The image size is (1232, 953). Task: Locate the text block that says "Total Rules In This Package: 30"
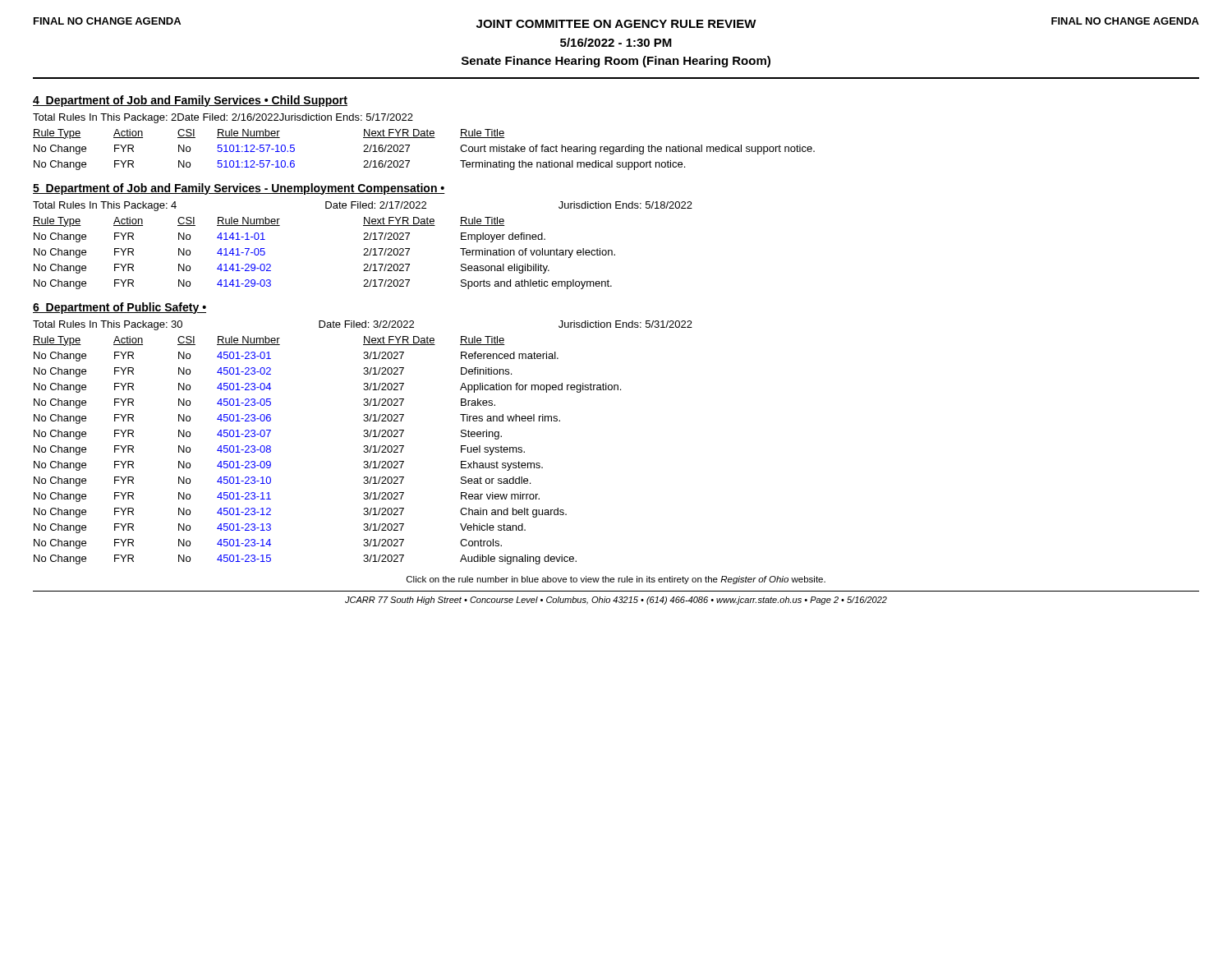[x=363, y=324]
